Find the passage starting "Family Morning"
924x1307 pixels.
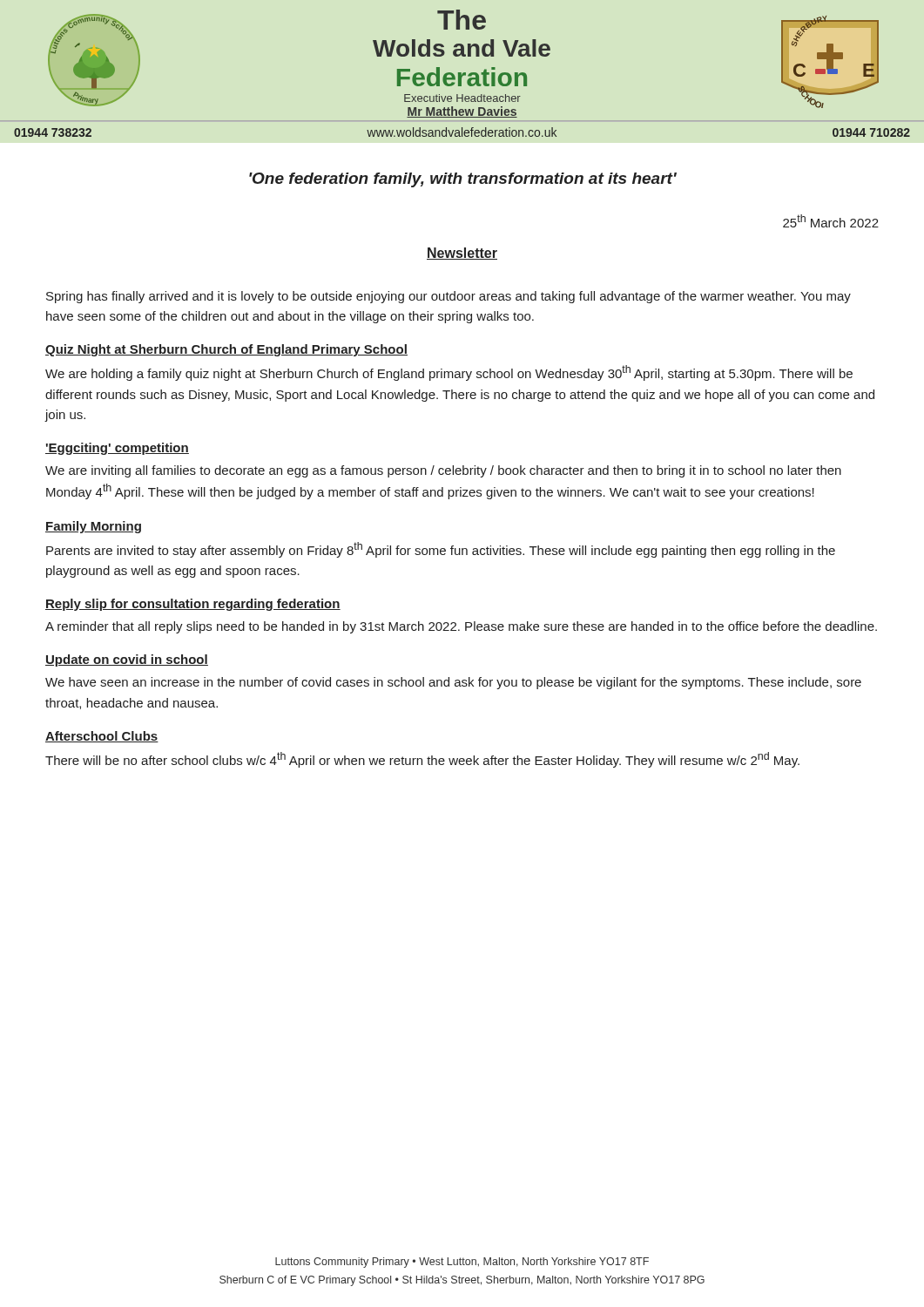94,526
